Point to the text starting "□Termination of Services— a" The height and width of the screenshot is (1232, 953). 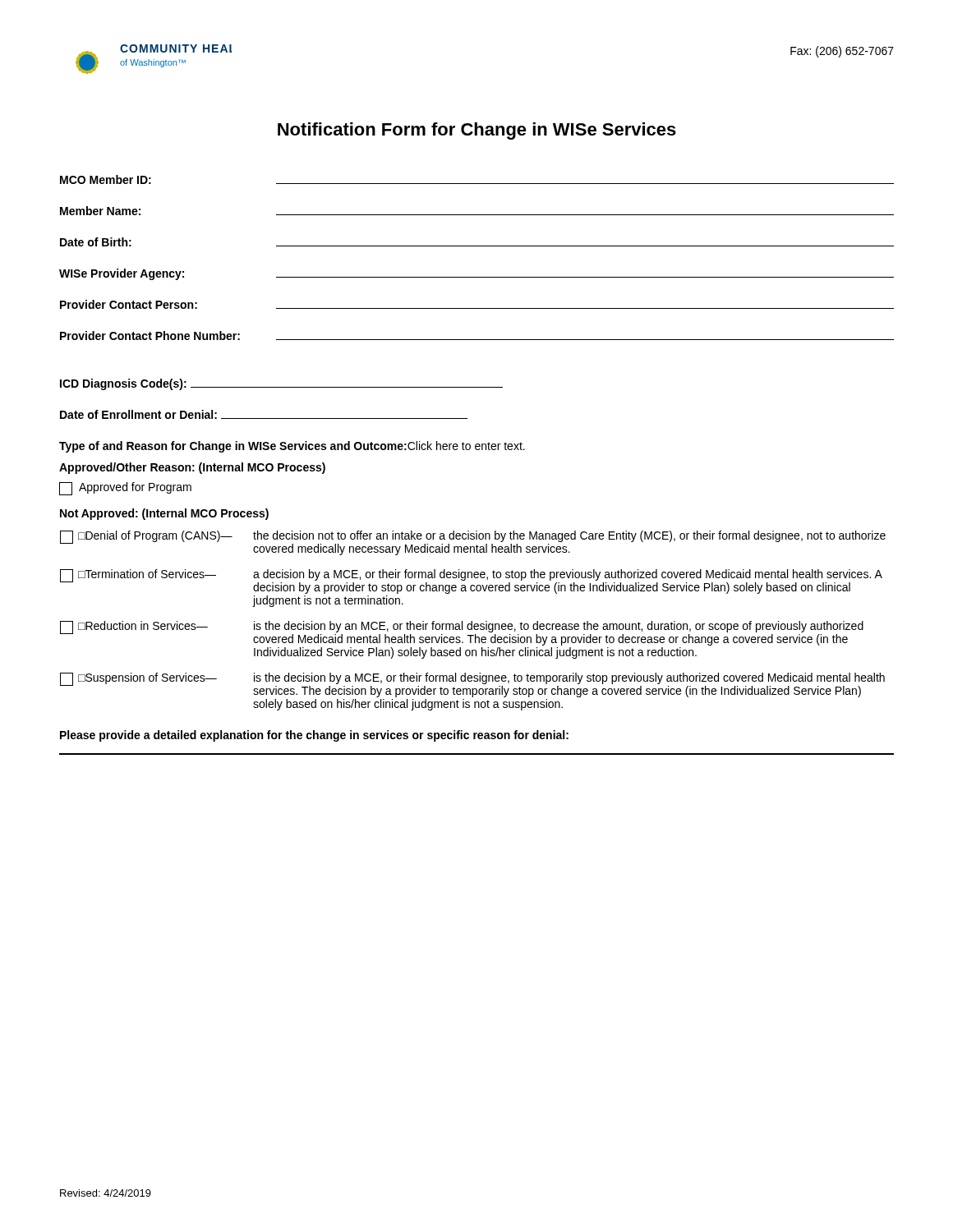pyautogui.click(x=476, y=593)
